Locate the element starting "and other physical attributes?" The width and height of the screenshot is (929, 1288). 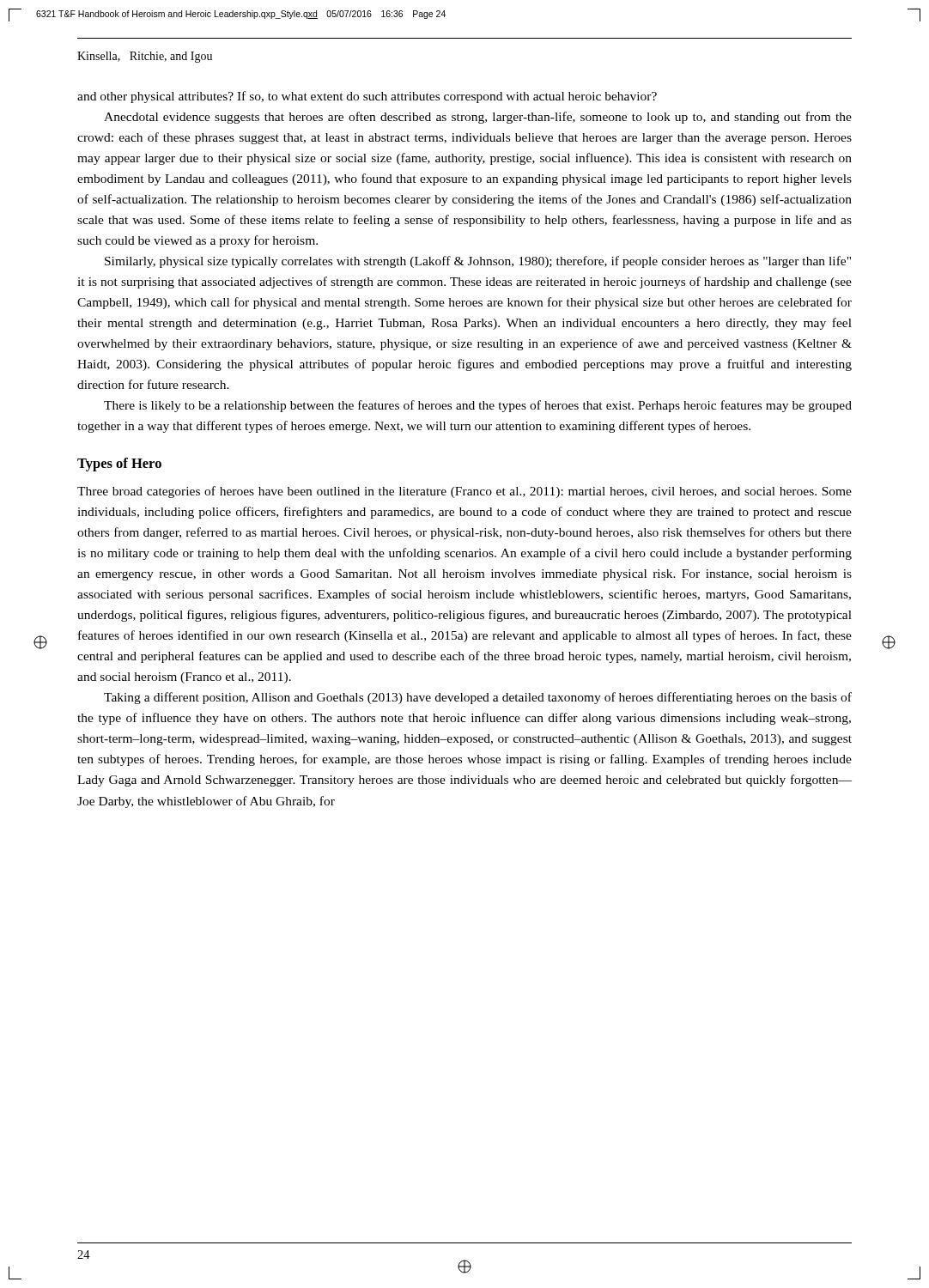pyautogui.click(x=464, y=261)
